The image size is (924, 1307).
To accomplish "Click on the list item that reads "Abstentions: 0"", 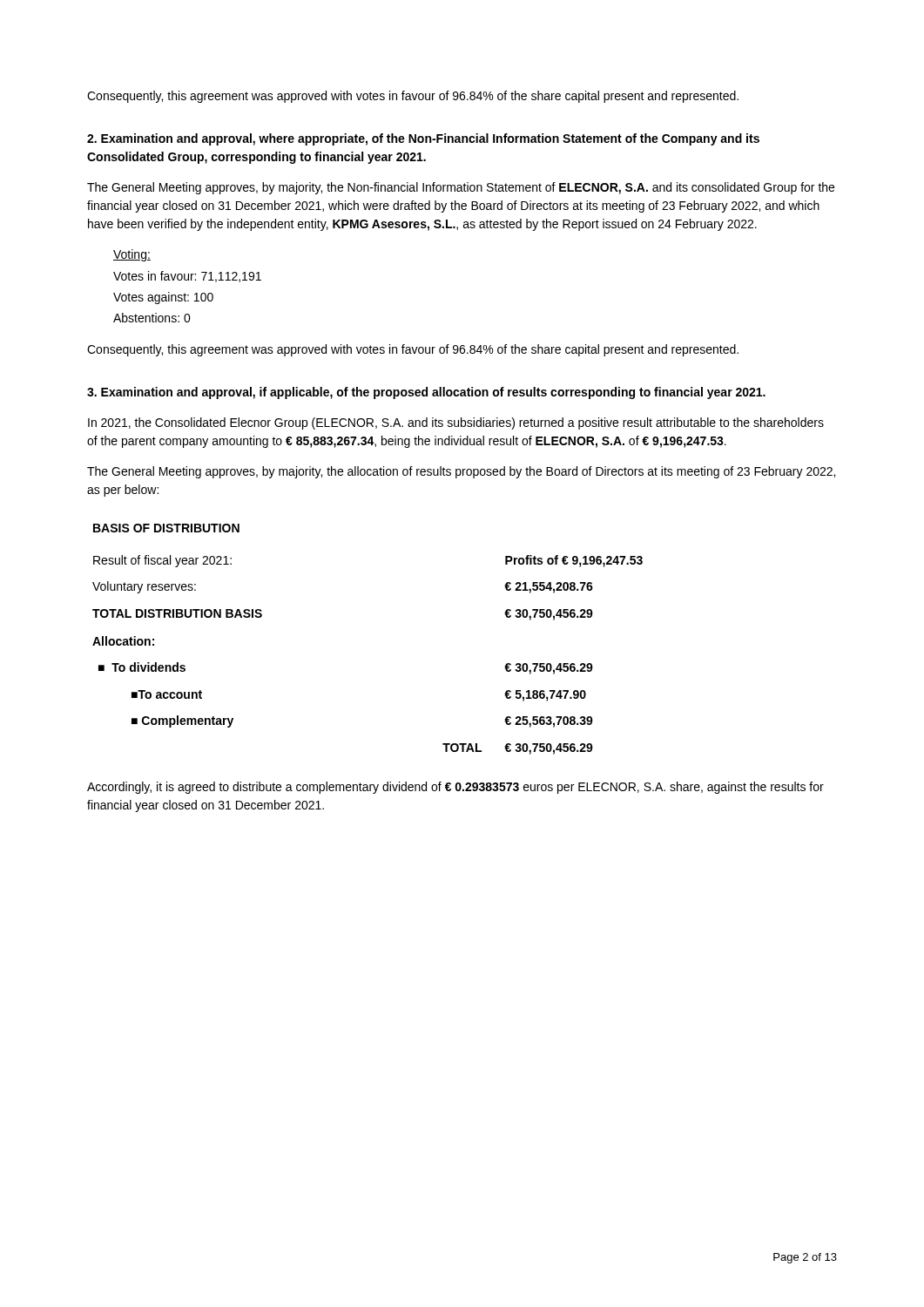I will [152, 318].
